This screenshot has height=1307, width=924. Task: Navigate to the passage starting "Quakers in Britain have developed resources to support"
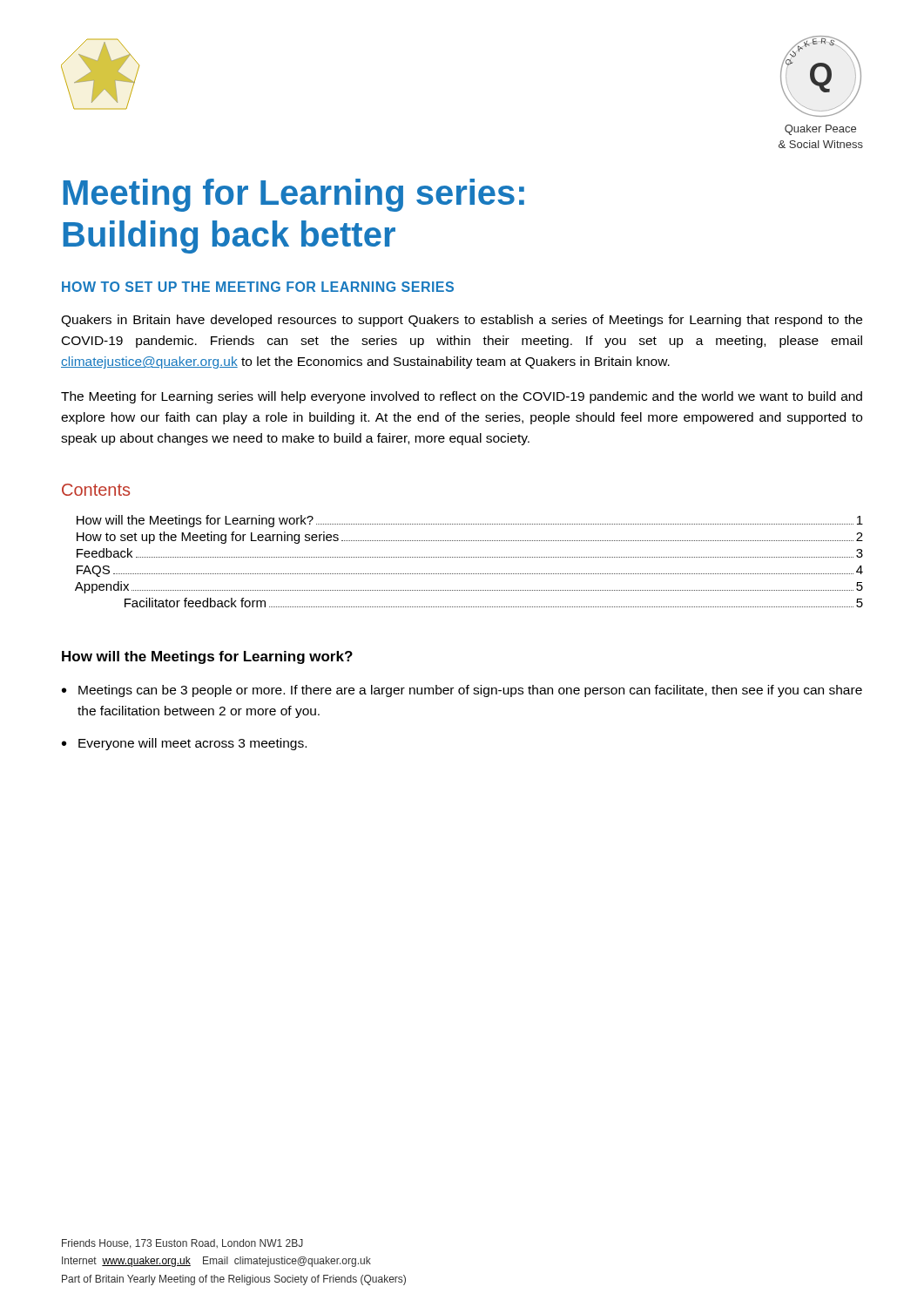(462, 341)
